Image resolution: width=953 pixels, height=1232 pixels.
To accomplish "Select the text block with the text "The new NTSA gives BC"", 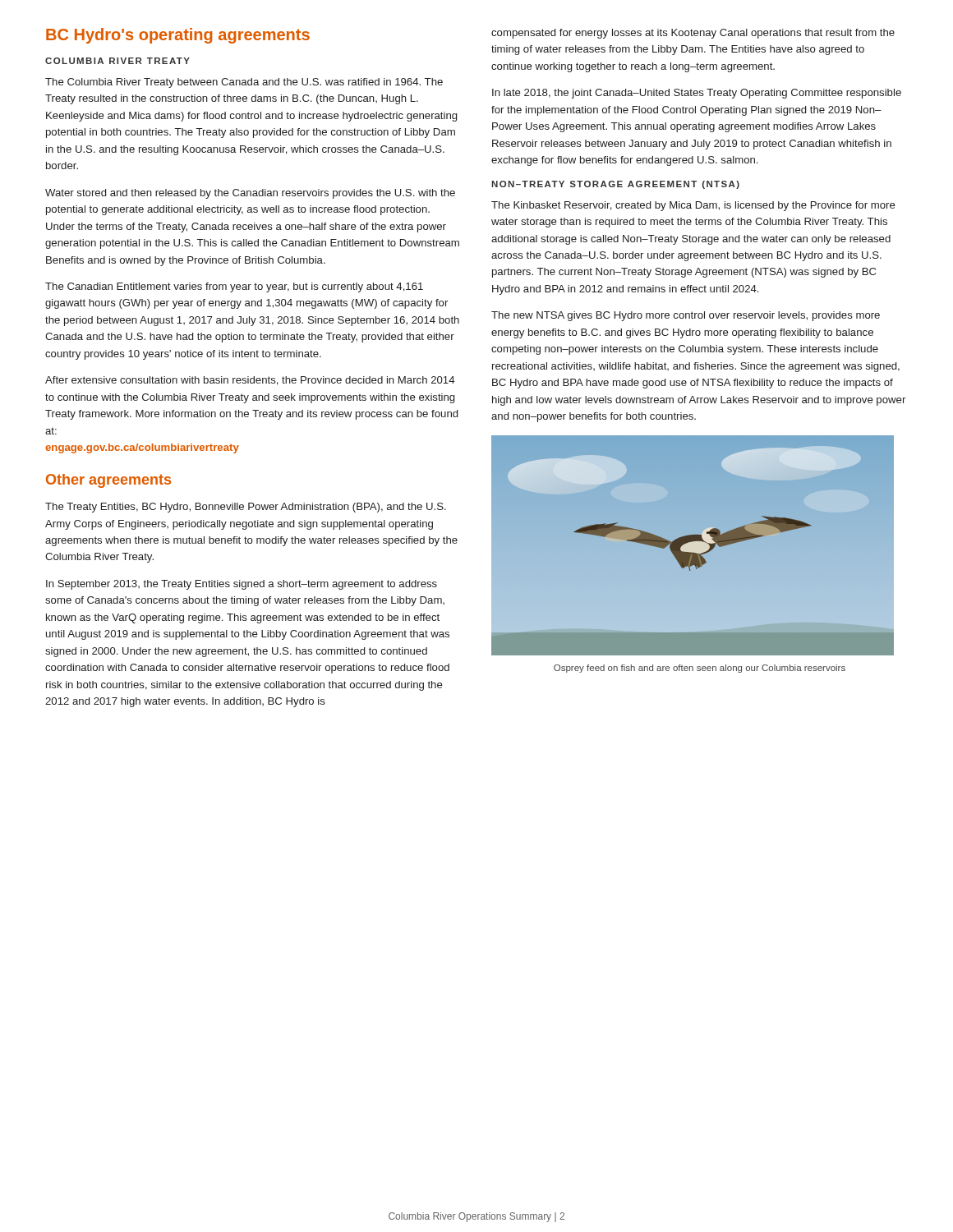I will coord(700,366).
